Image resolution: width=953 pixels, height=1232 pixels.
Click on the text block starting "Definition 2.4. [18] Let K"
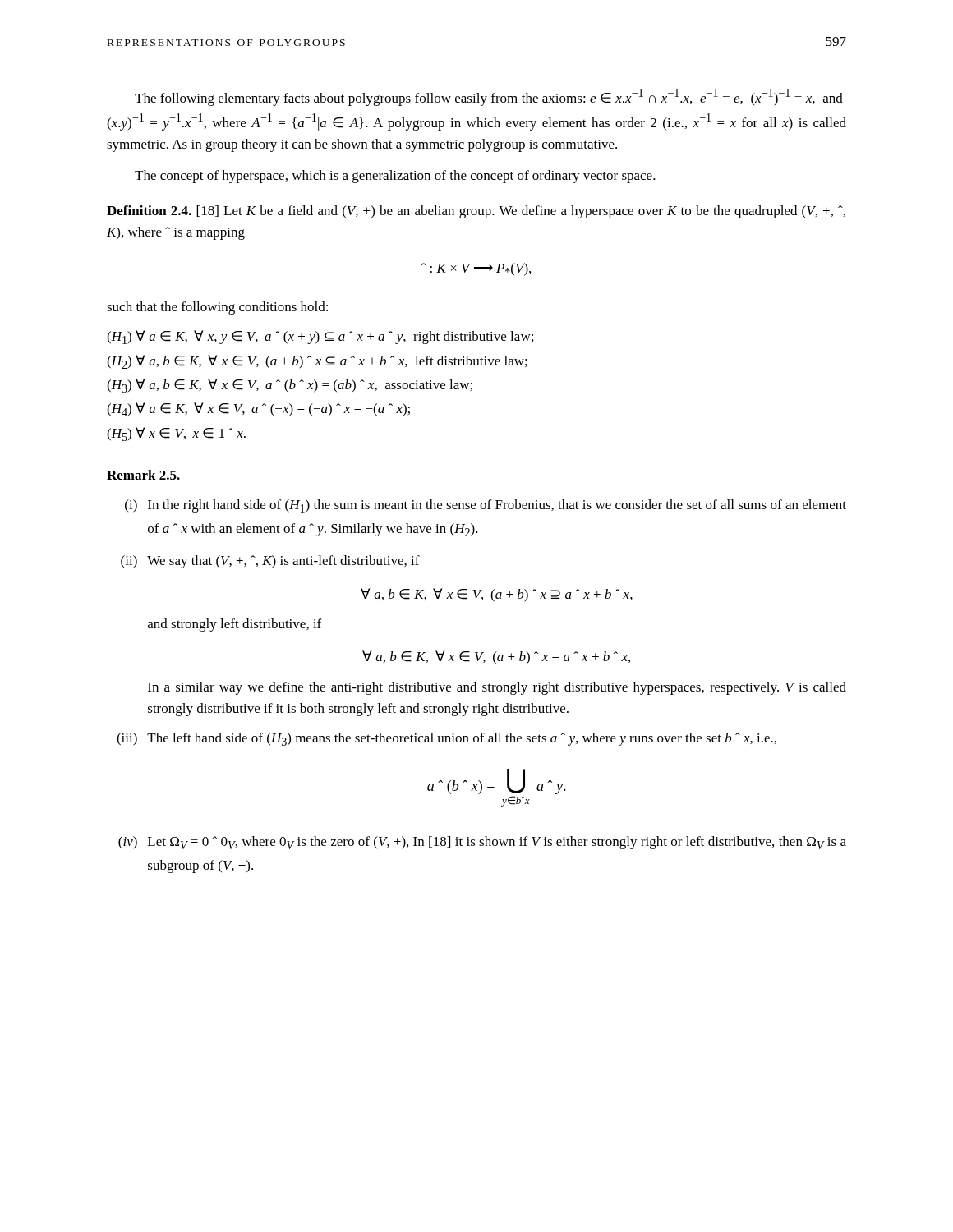point(476,221)
